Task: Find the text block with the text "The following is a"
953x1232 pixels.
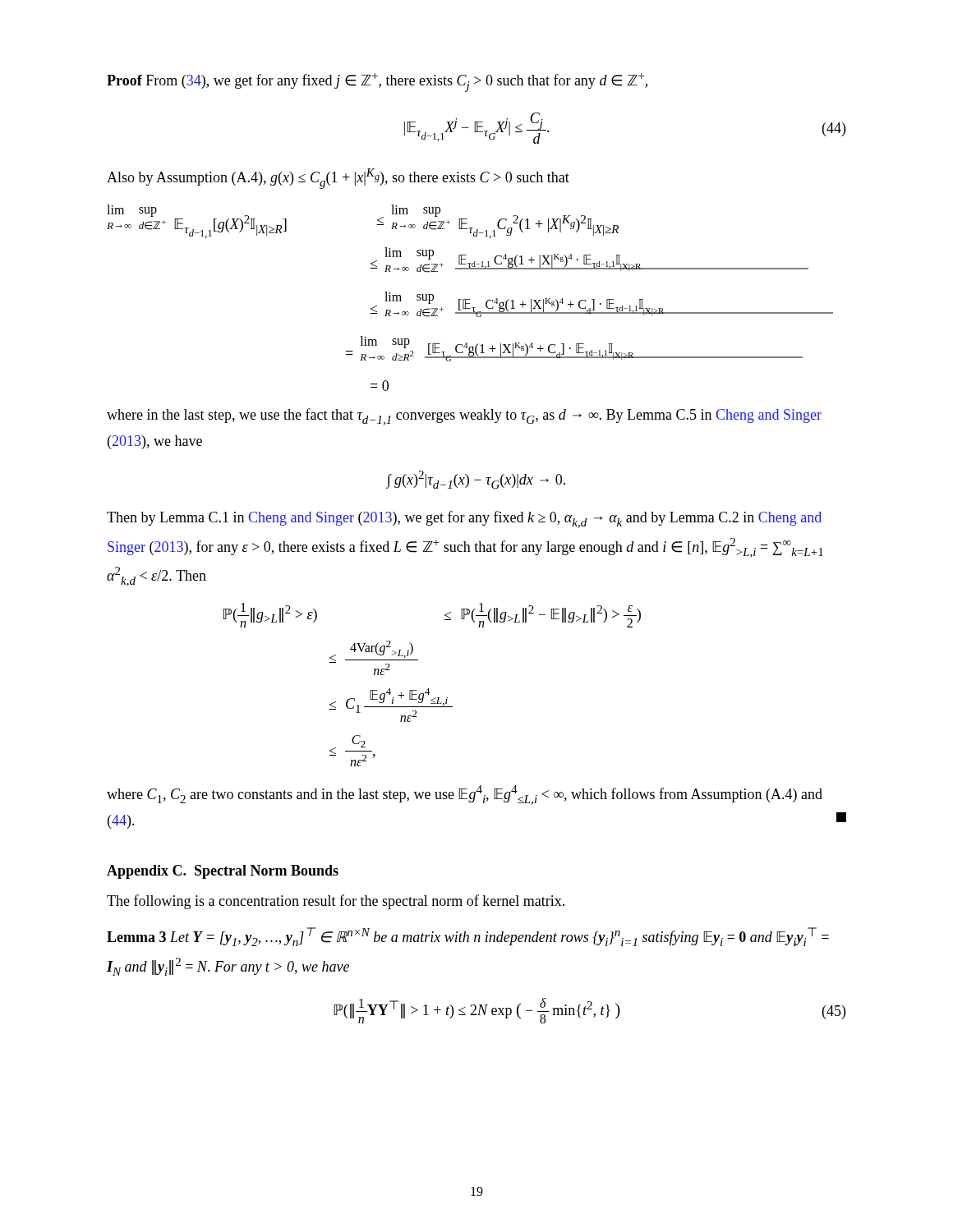Action: [336, 901]
